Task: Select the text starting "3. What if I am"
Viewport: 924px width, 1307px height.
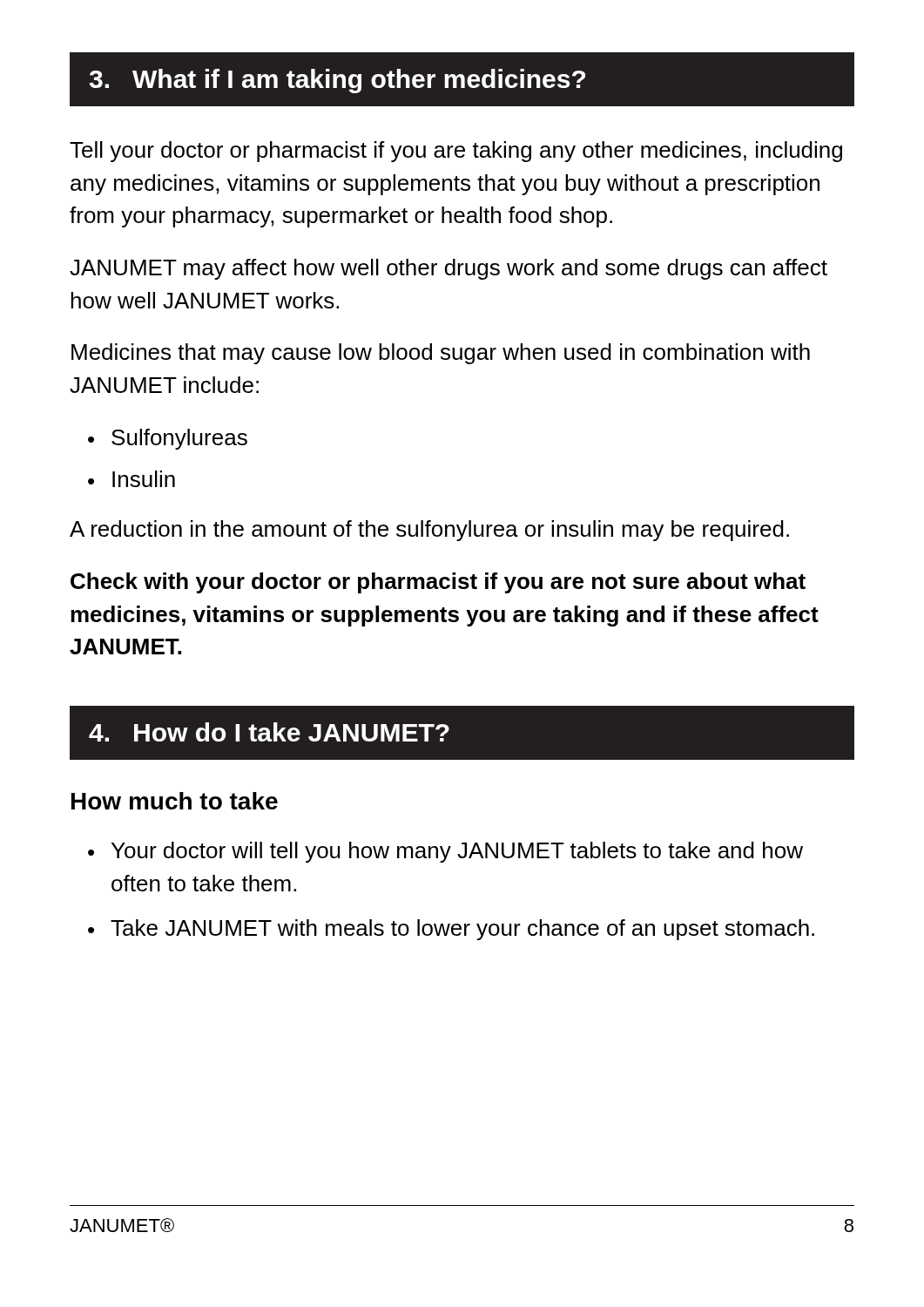Action: coord(338,79)
